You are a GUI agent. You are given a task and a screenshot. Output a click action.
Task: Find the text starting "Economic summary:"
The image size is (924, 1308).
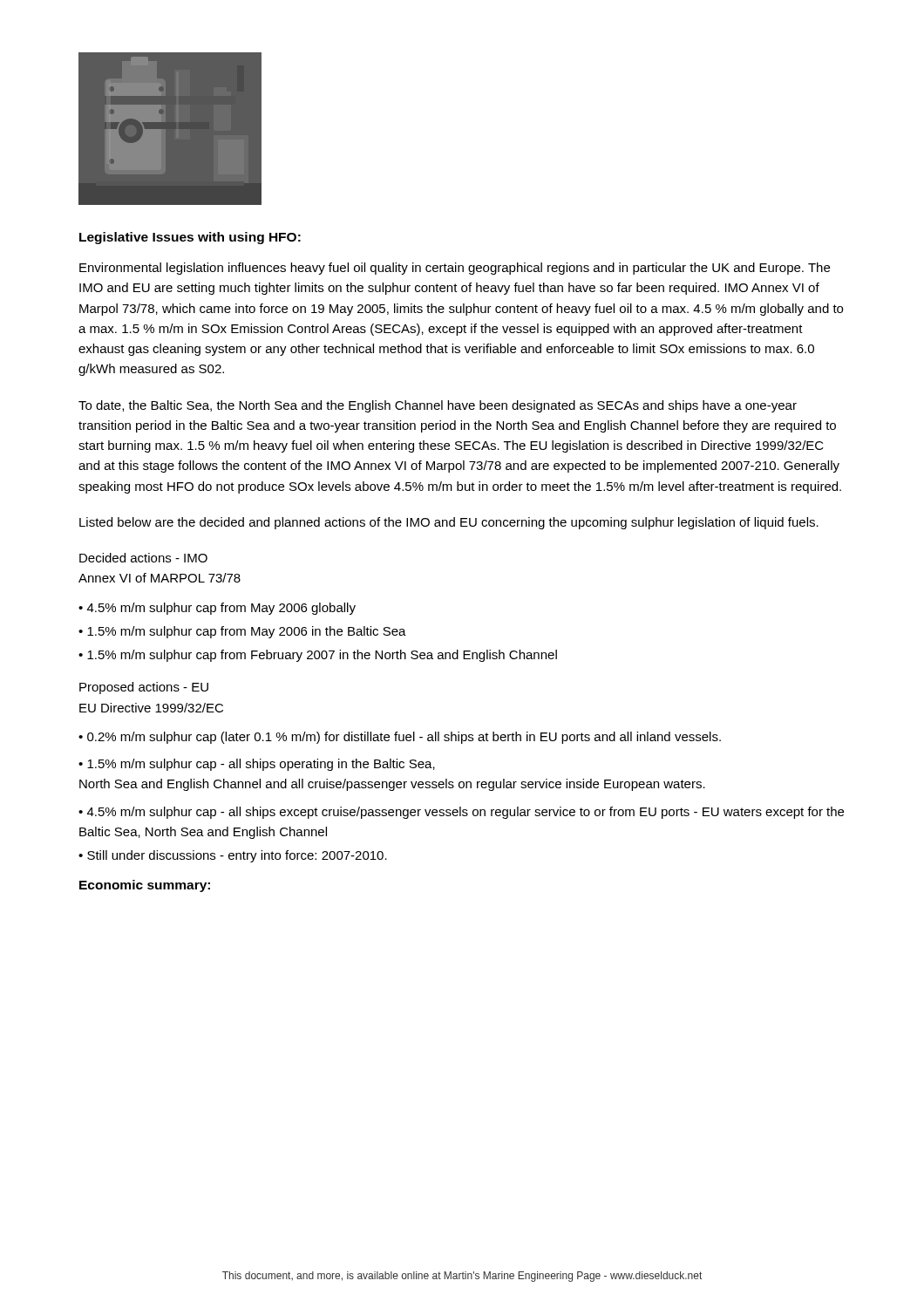[x=145, y=885]
